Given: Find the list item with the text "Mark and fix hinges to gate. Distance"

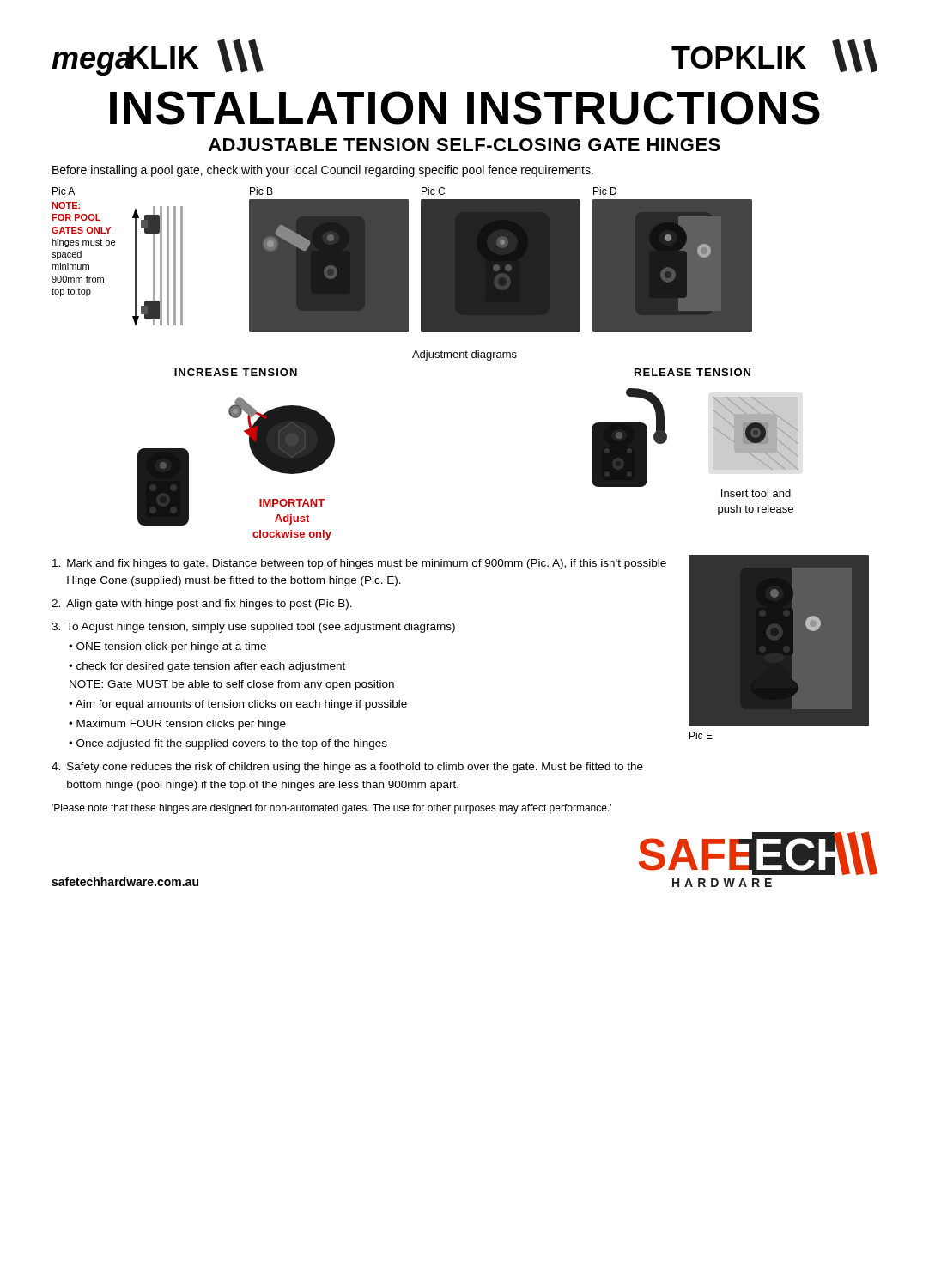Looking at the screenshot, I should (363, 572).
